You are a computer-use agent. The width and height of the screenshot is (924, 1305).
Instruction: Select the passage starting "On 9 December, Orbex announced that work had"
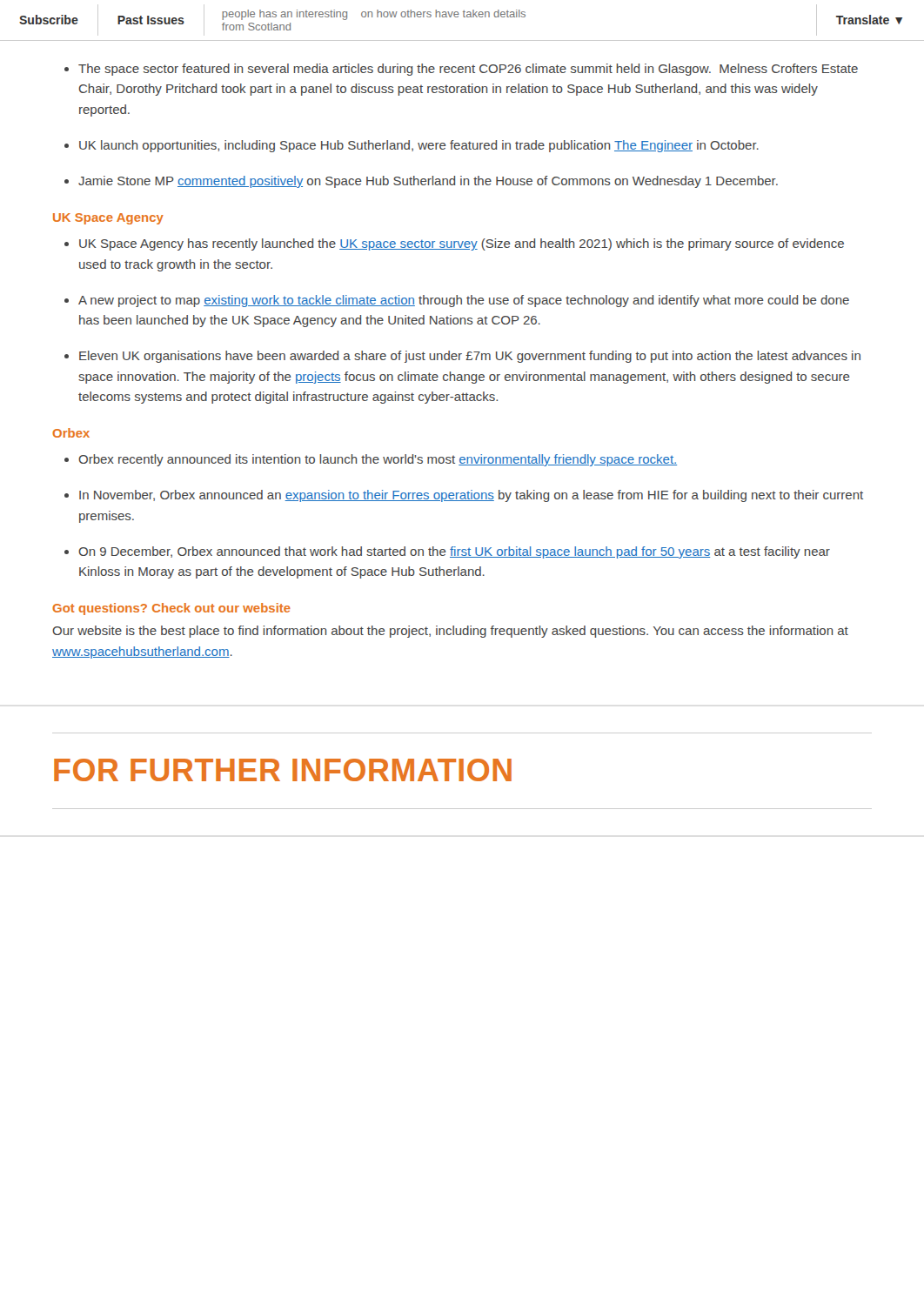coord(454,561)
